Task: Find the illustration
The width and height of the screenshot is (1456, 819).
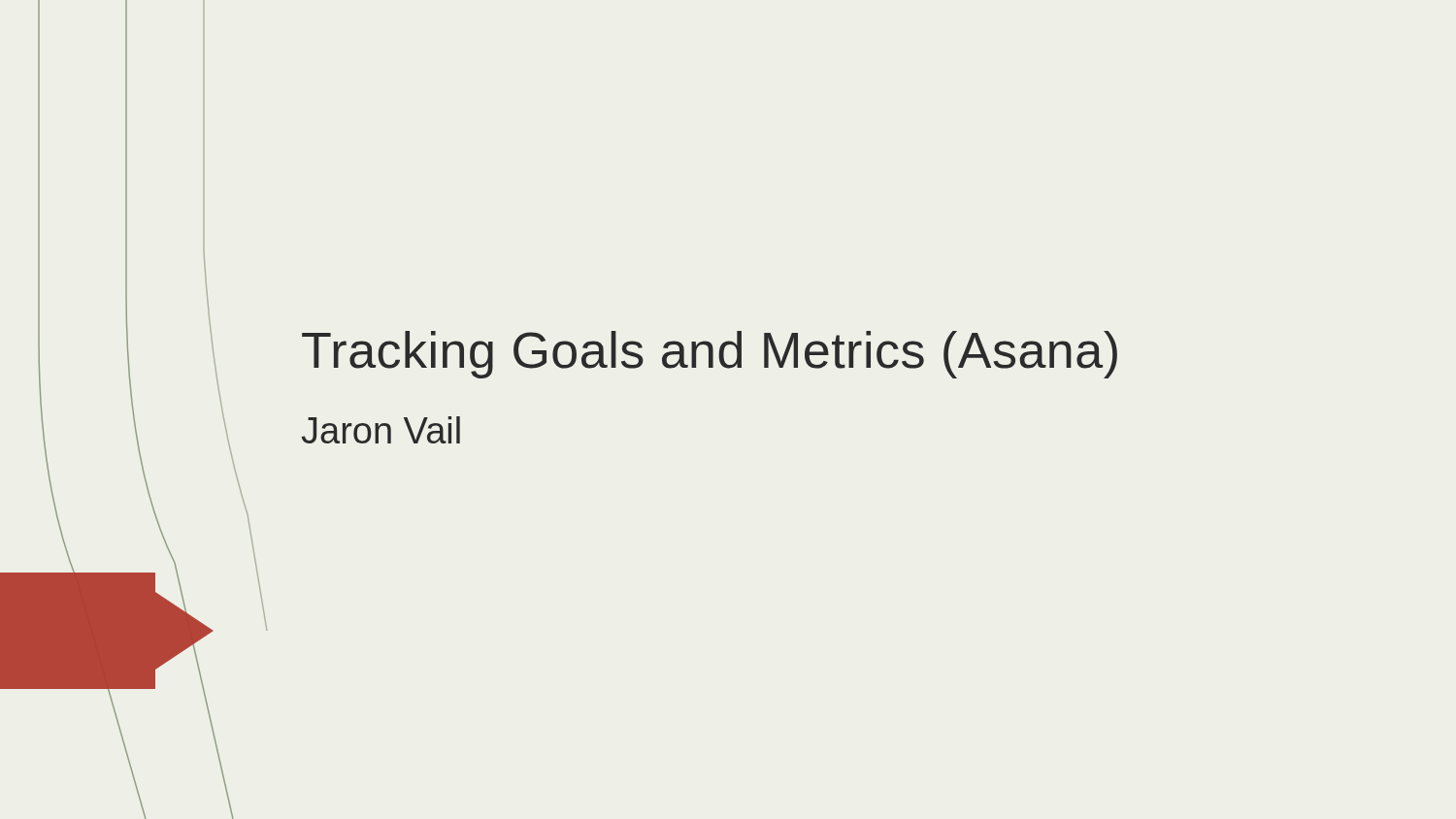Action: (x=136, y=410)
